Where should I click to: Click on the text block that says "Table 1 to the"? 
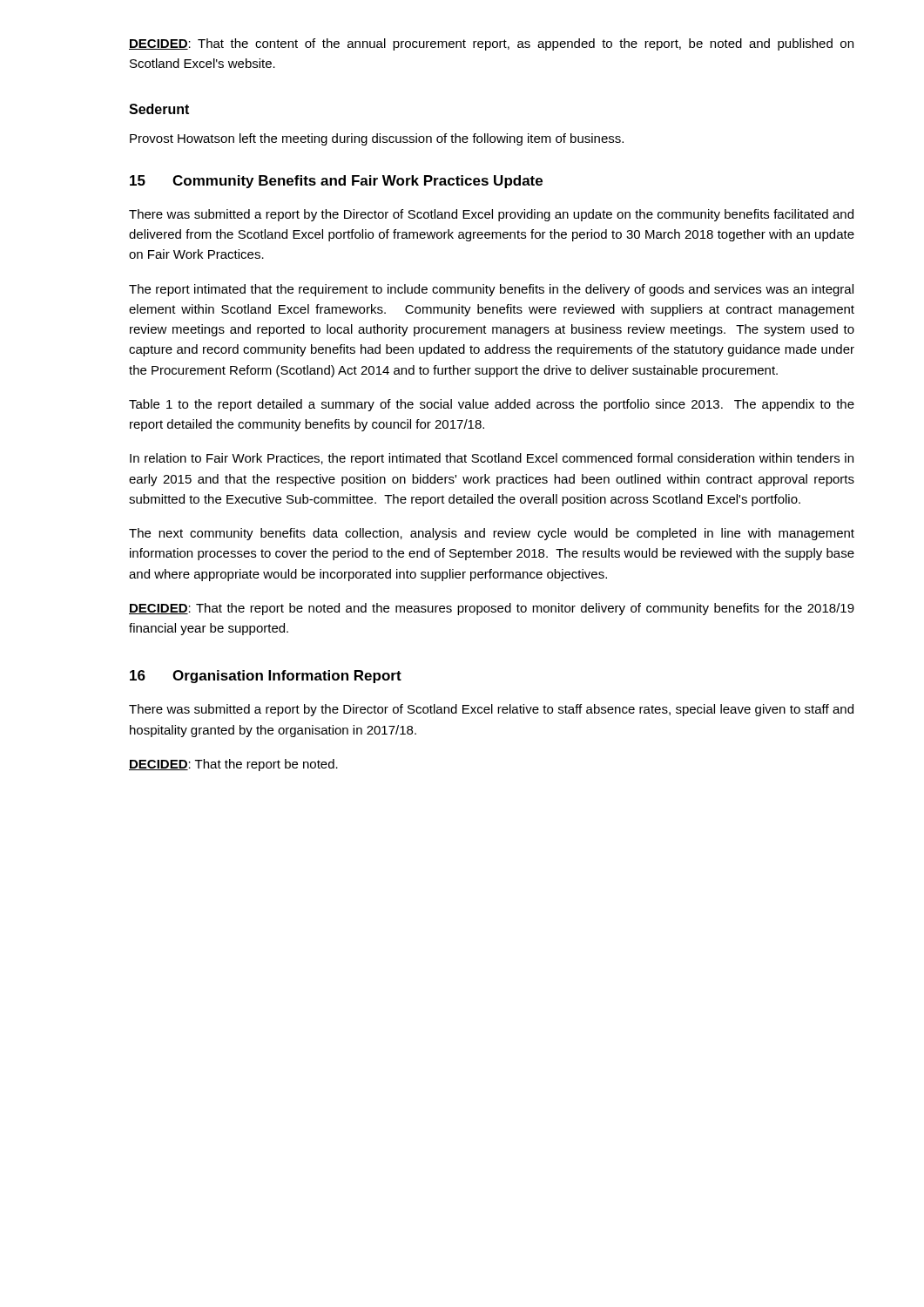[x=492, y=414]
